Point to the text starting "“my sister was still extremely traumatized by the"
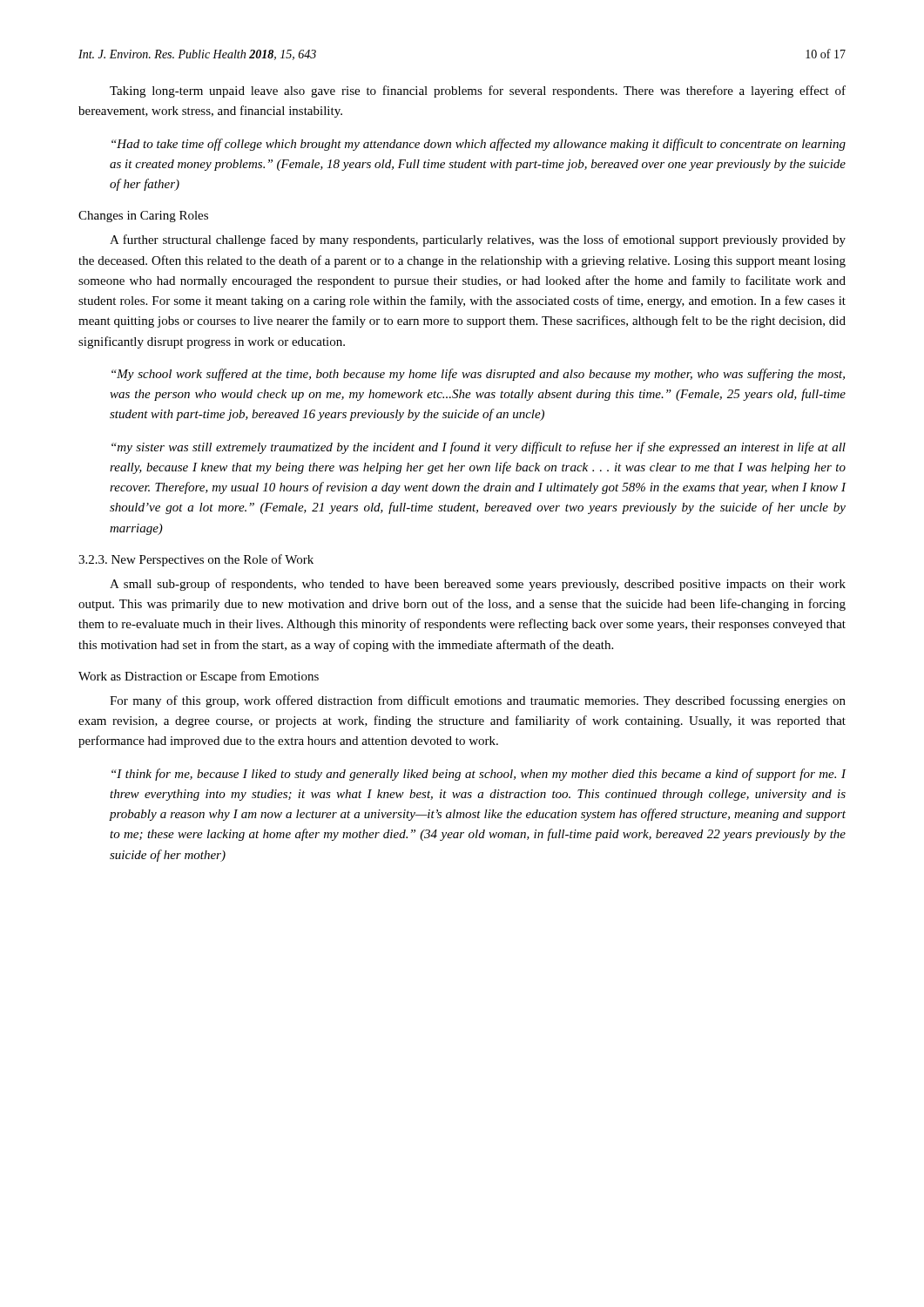 point(478,488)
